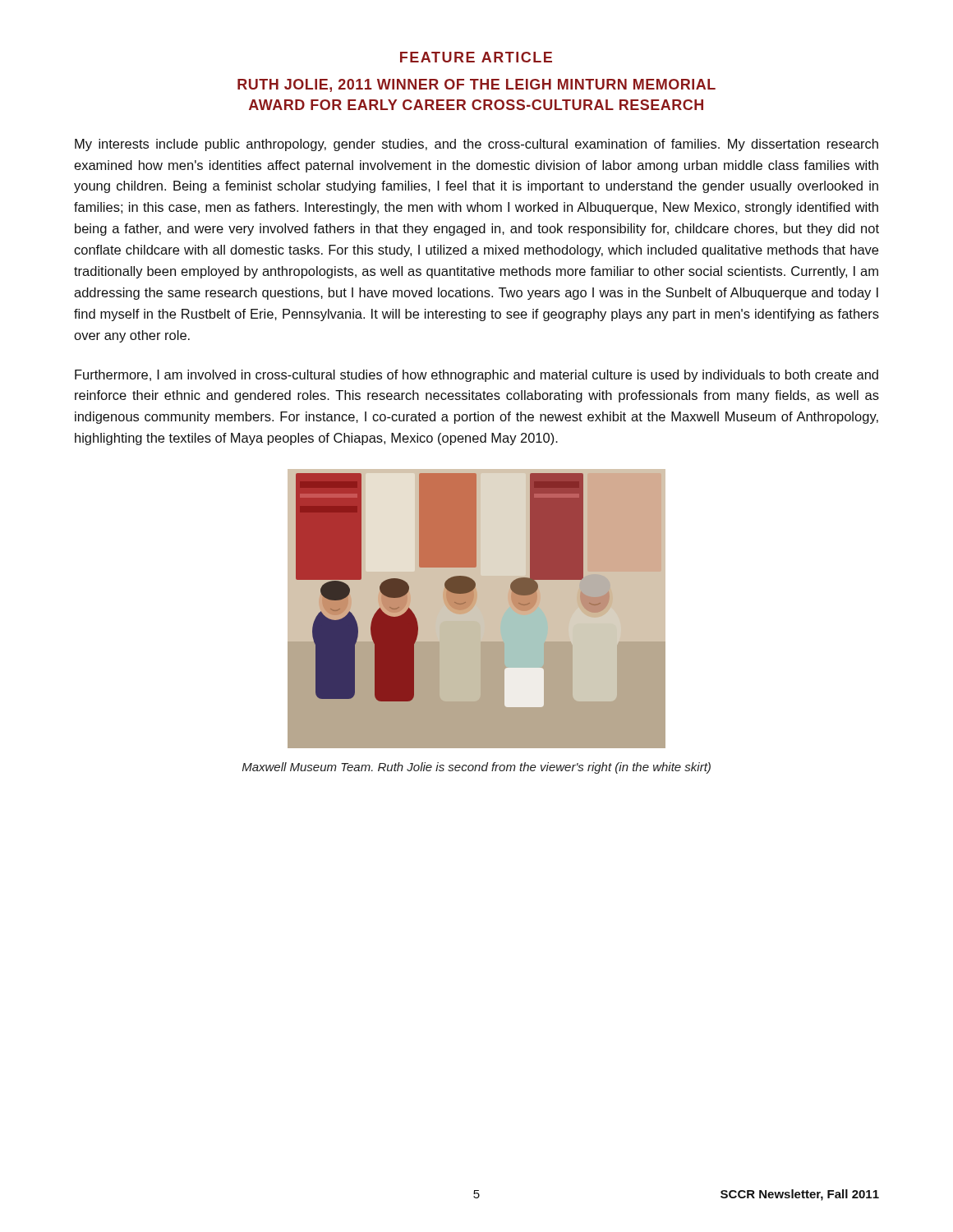This screenshot has width=953, height=1232.
Task: Select the text block starting "Maxwell Museum Team. Ruth Jolie"
Action: pyautogui.click(x=476, y=767)
